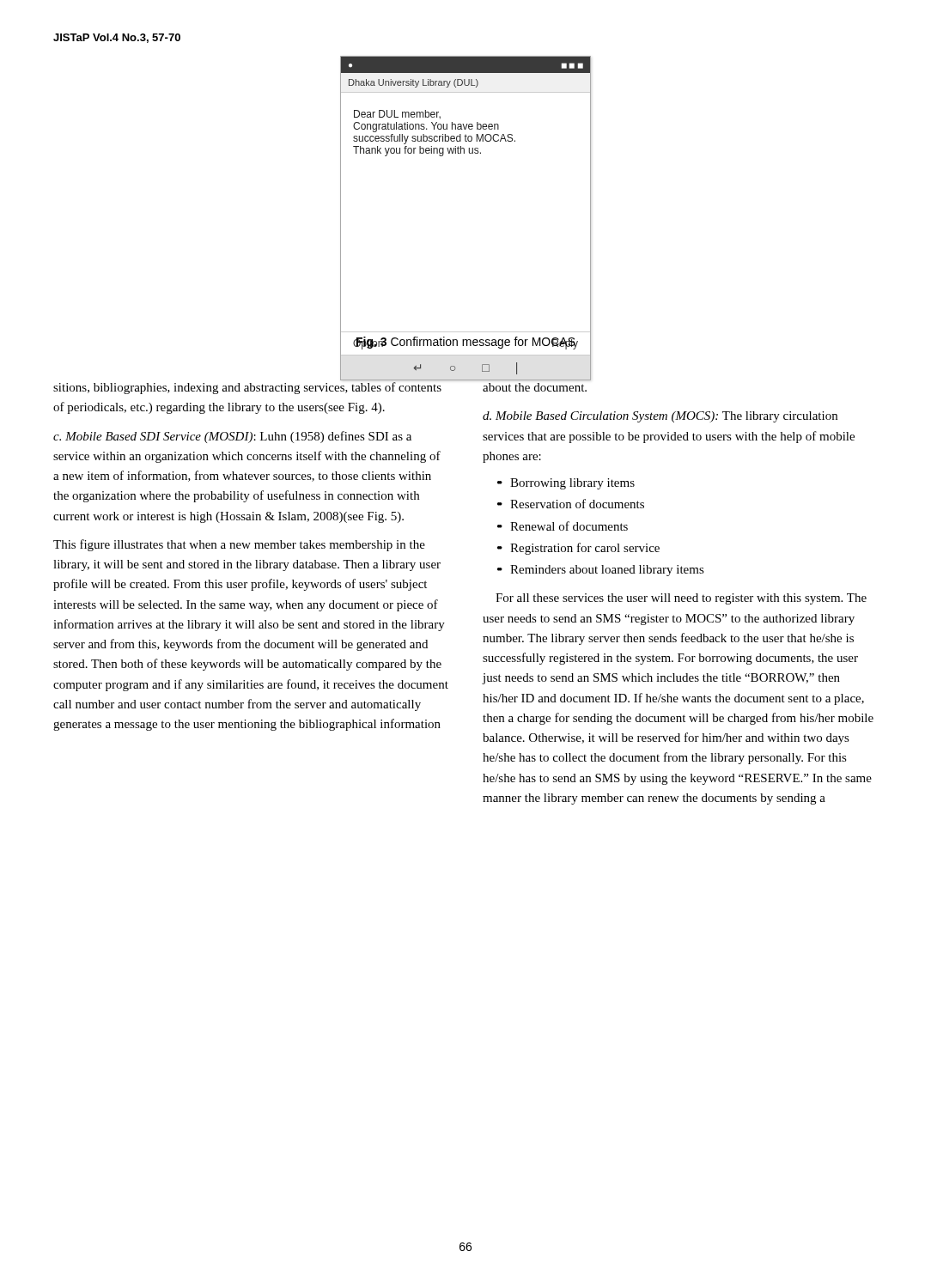Locate the screenshot
The height and width of the screenshot is (1288, 931).
466,218
